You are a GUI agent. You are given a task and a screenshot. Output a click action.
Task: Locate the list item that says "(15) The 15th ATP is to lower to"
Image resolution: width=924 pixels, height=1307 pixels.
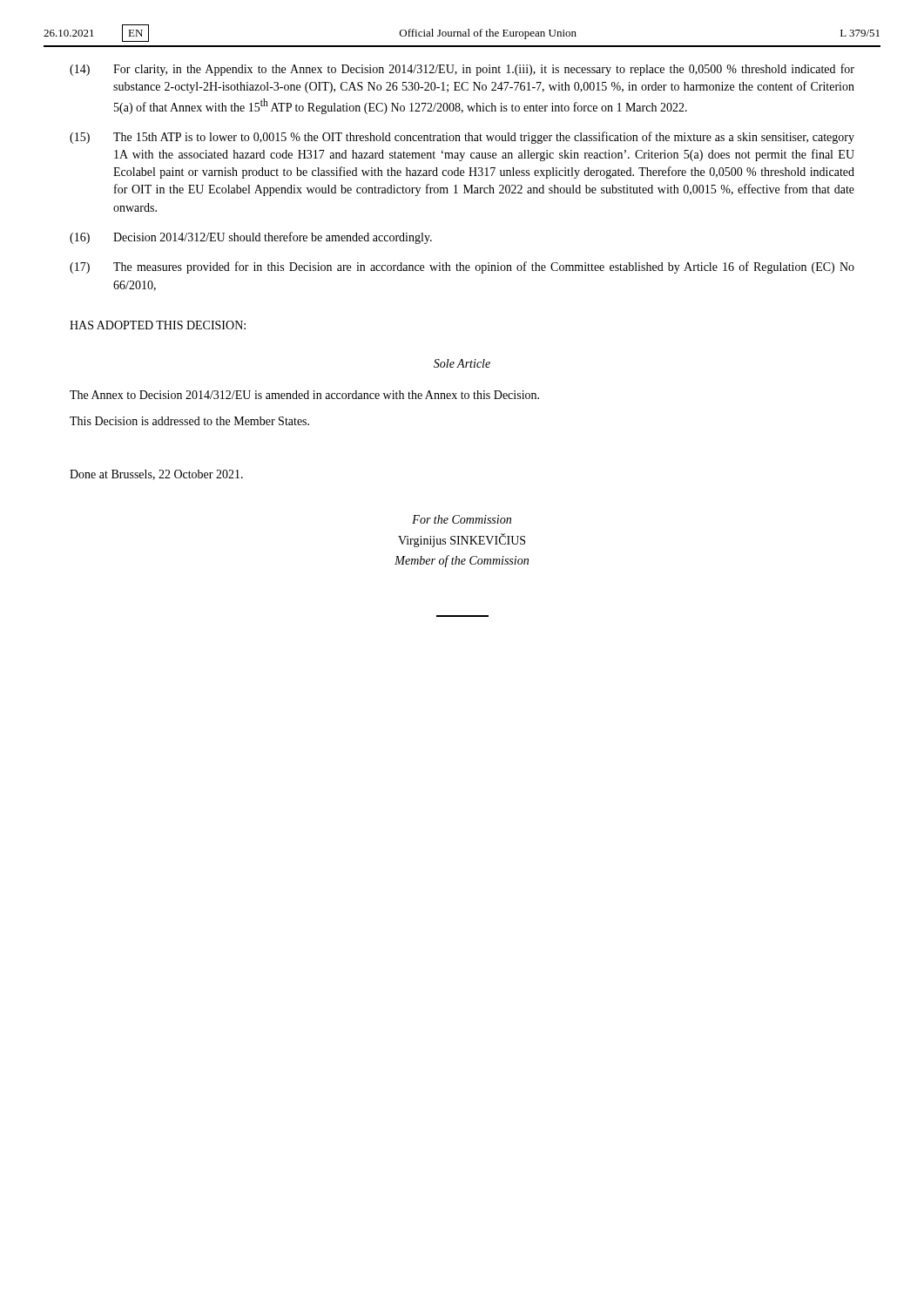[462, 173]
